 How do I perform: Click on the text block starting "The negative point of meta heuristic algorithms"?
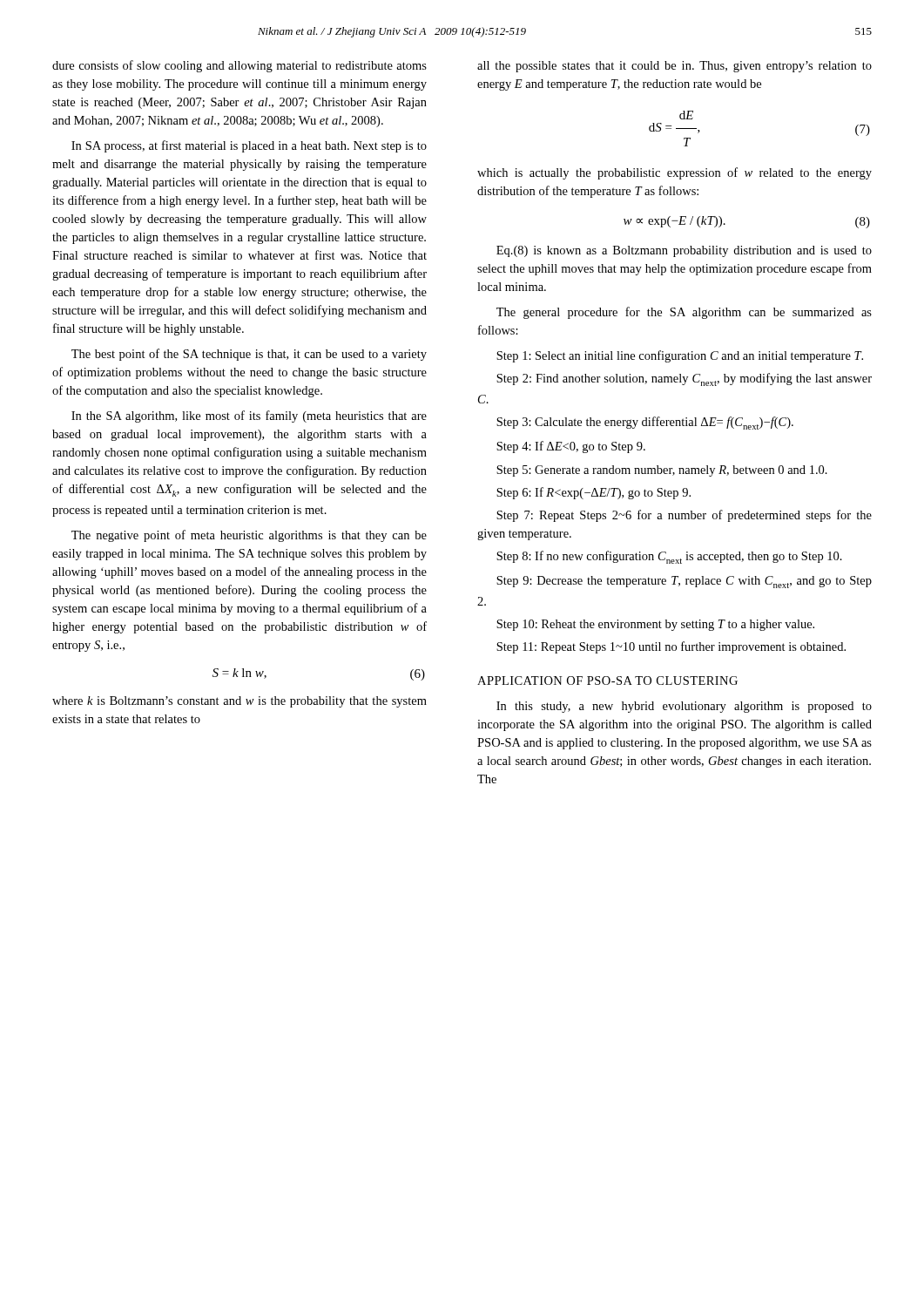pyautogui.click(x=240, y=590)
